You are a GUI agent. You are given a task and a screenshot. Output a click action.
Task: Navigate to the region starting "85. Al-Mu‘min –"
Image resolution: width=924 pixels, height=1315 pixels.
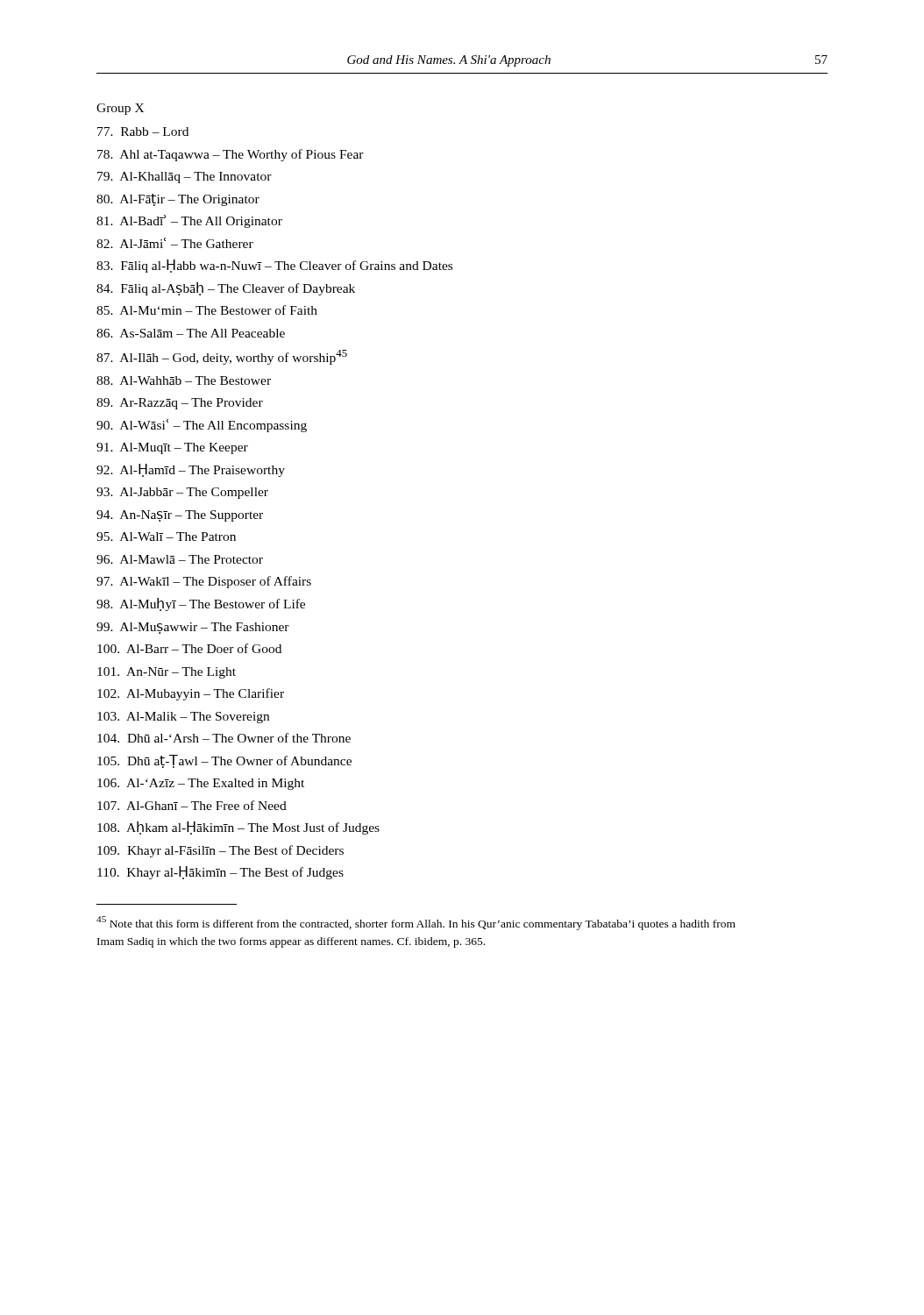click(x=207, y=310)
